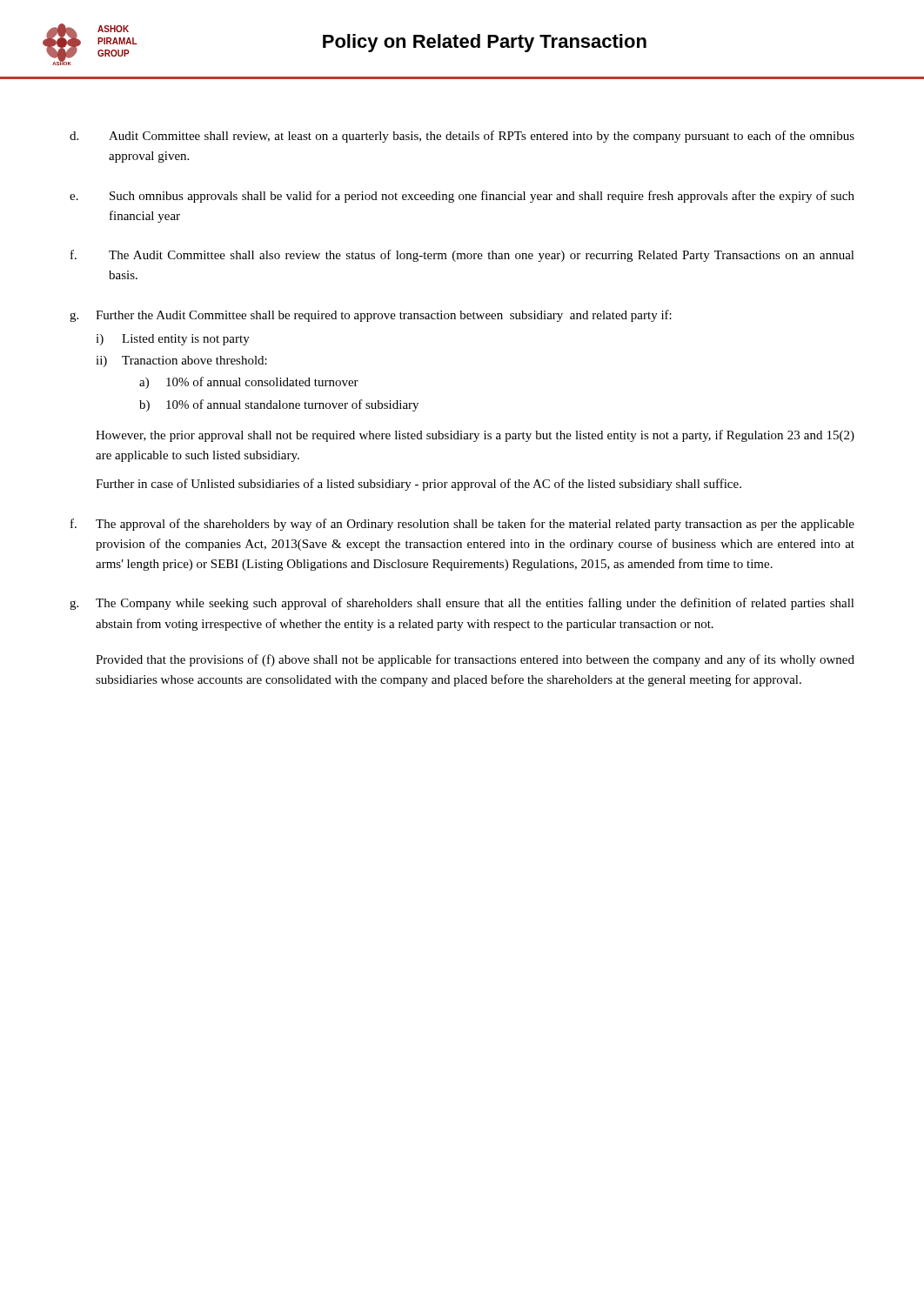Find the block on this page that starts "f. The approval of the shareholders by"
Viewport: 924px width, 1305px height.
[x=462, y=544]
